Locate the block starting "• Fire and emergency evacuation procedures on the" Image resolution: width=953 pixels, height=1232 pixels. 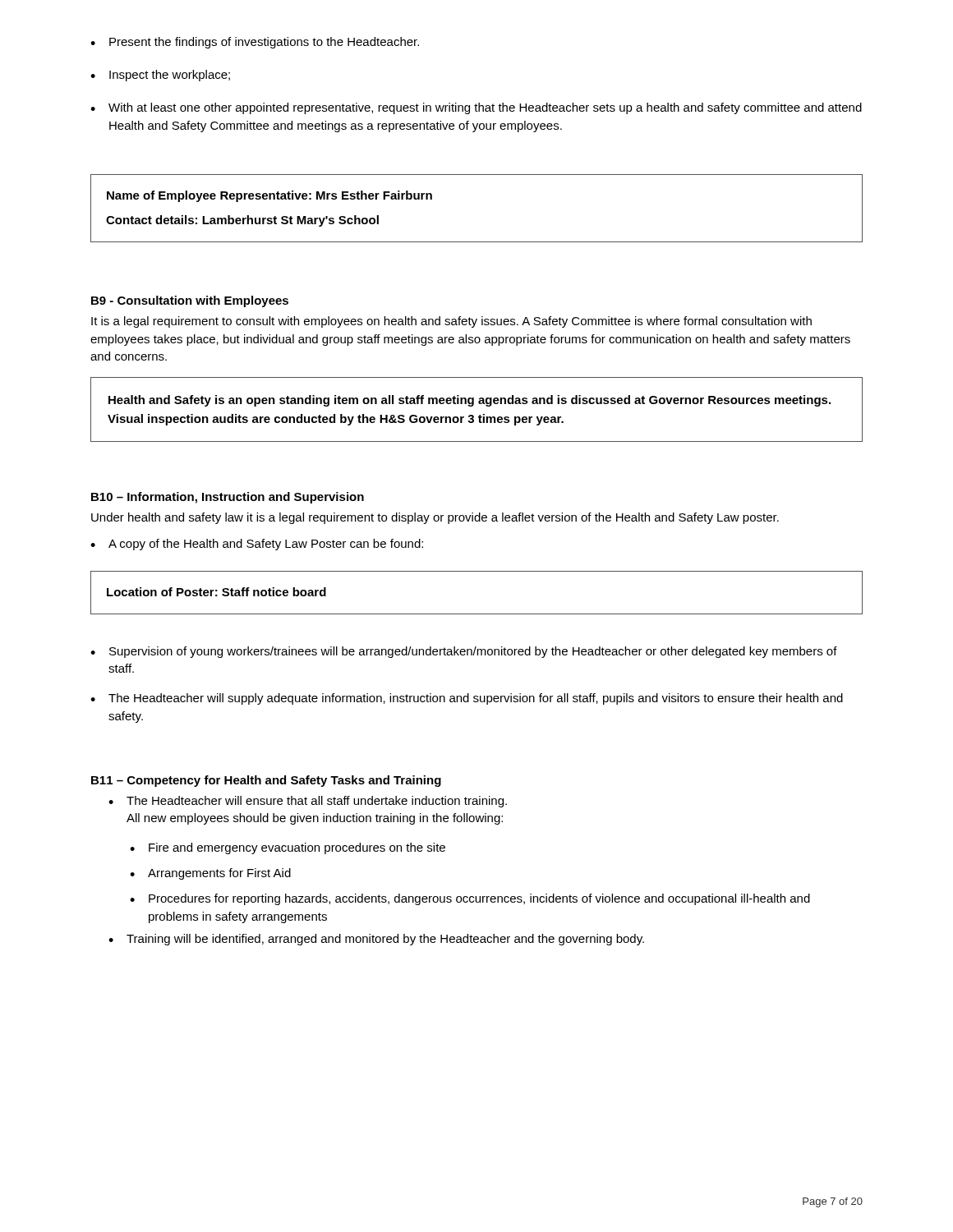coord(288,849)
